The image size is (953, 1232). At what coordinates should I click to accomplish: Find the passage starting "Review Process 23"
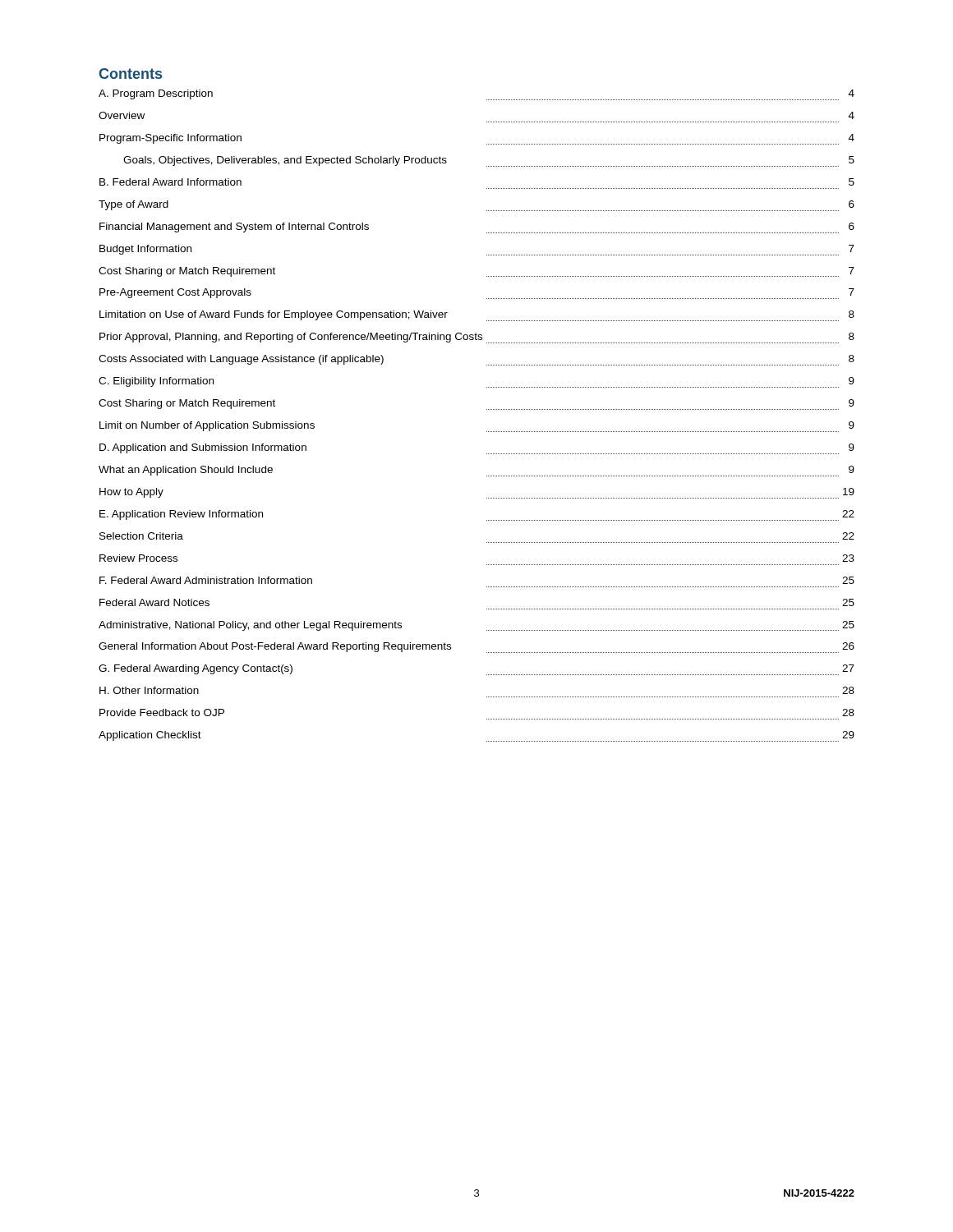[476, 559]
